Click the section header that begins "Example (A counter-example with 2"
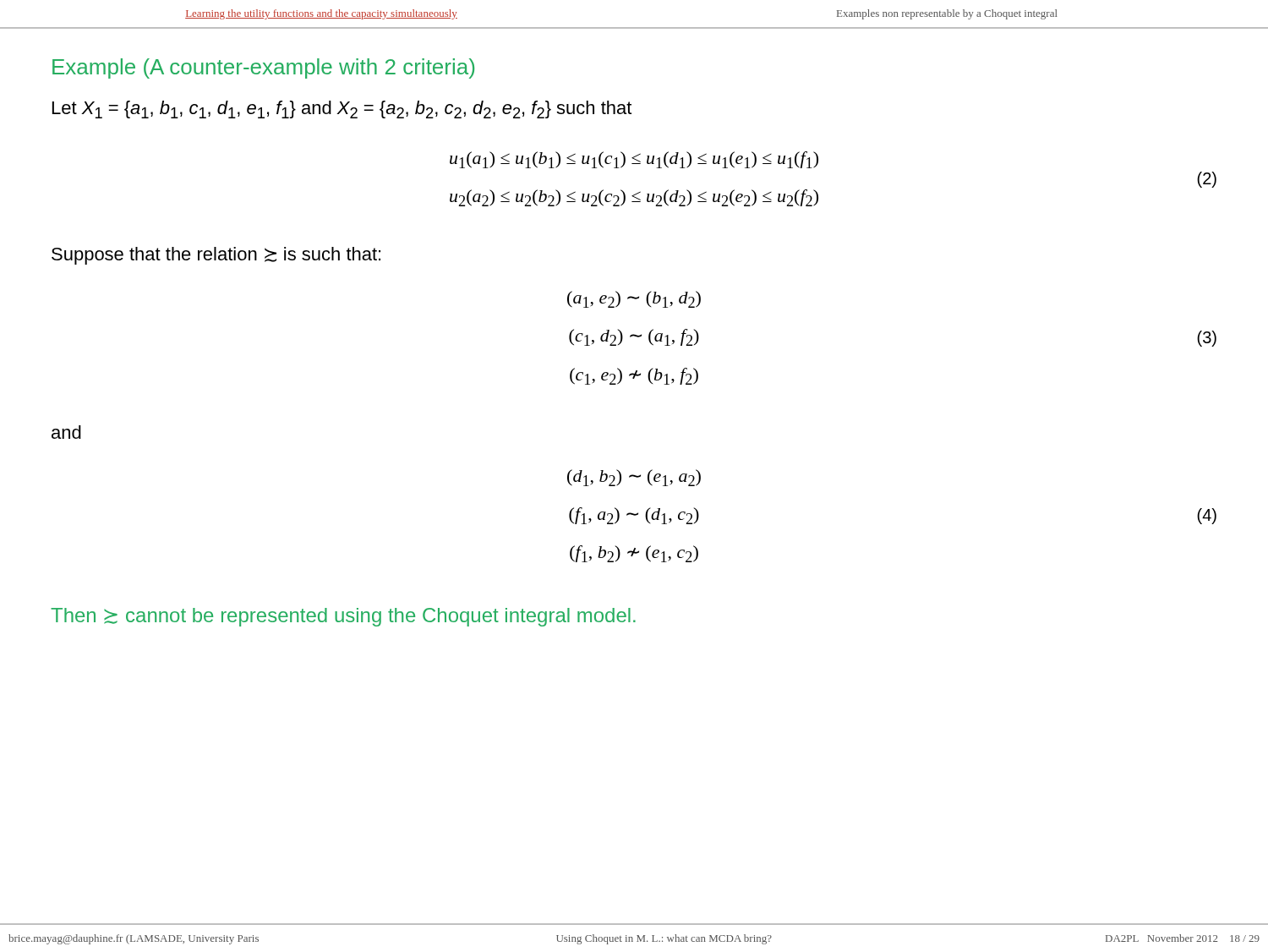 point(263,67)
